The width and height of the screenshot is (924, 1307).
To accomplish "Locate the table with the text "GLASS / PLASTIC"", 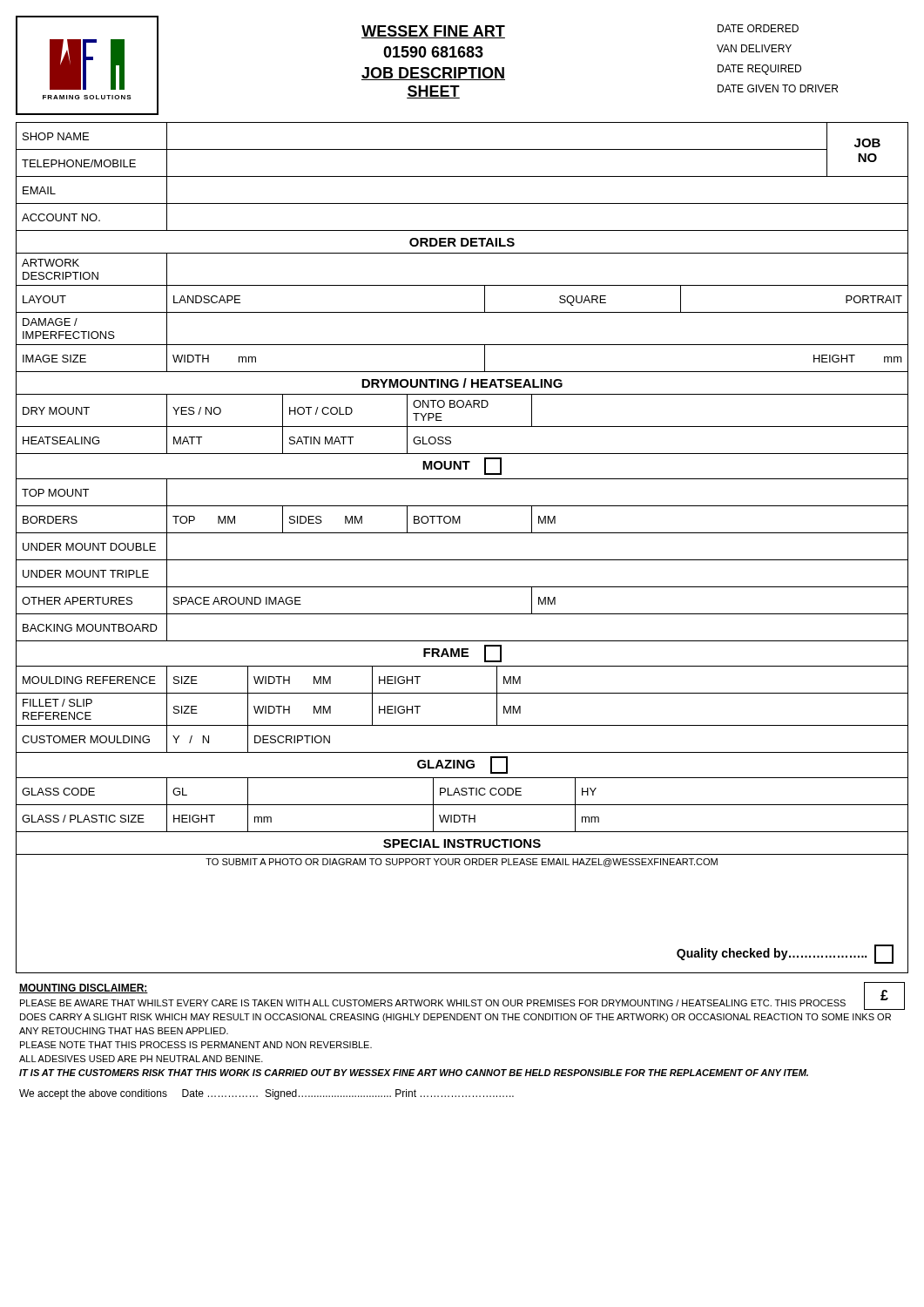I will click(x=462, y=805).
